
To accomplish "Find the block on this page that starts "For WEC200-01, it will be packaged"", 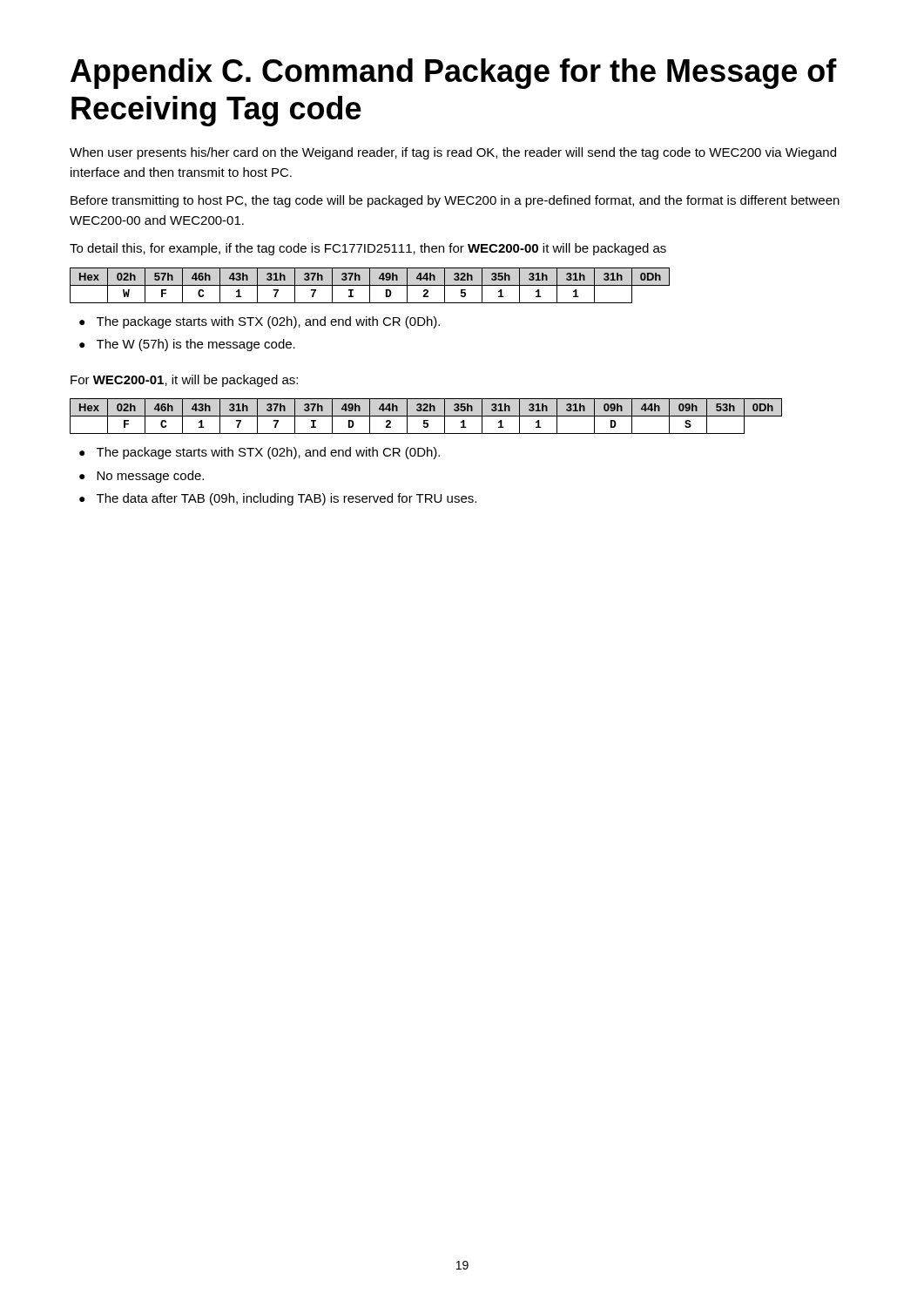I will [x=184, y=381].
